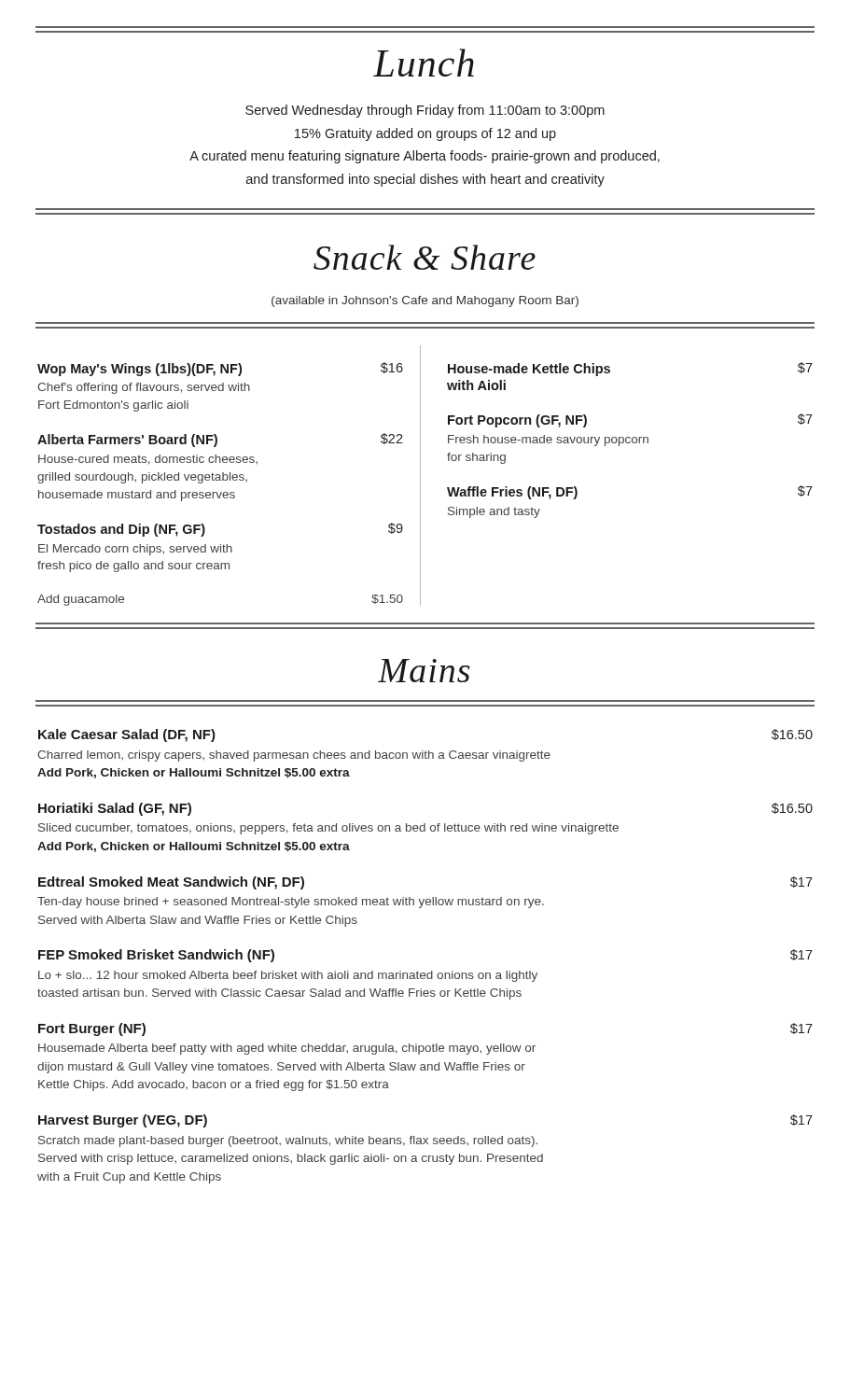Find the list item that says "Wop May's Wings (1lbs)(DF, NF) $16 Chef's offering"

pos(220,387)
